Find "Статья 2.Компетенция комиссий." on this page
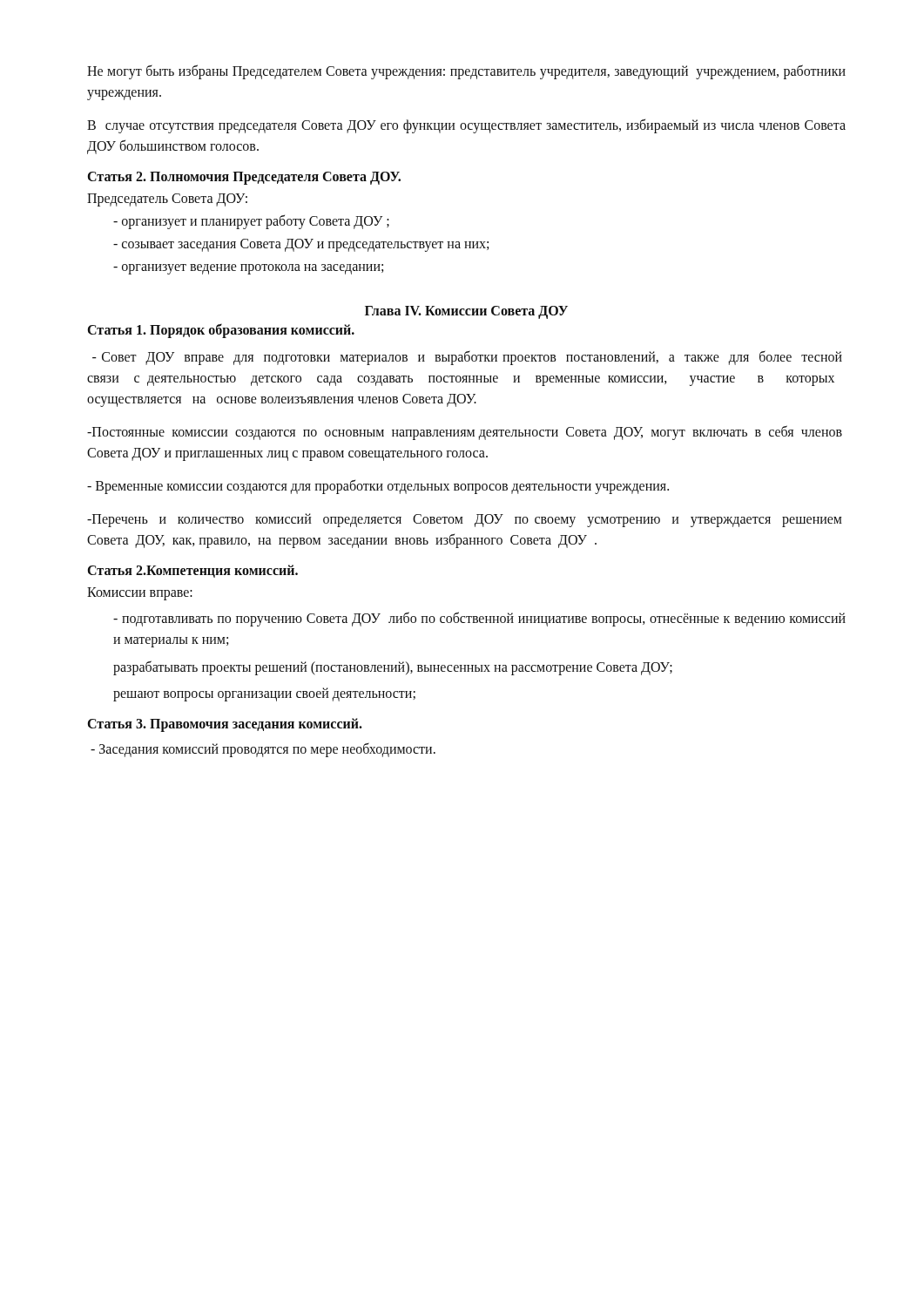 [x=193, y=570]
